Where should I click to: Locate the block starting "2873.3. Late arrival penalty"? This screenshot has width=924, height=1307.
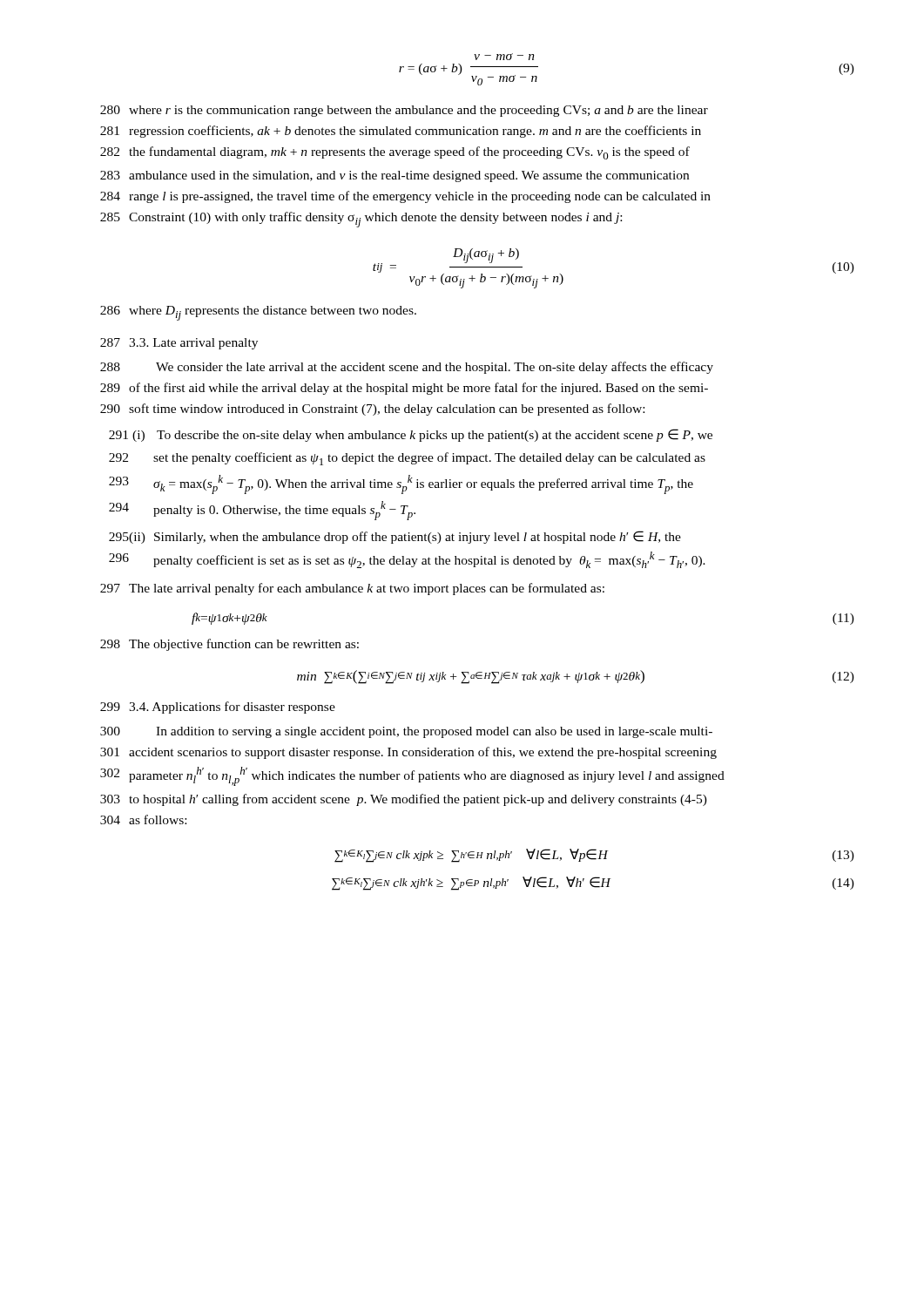tap(179, 344)
